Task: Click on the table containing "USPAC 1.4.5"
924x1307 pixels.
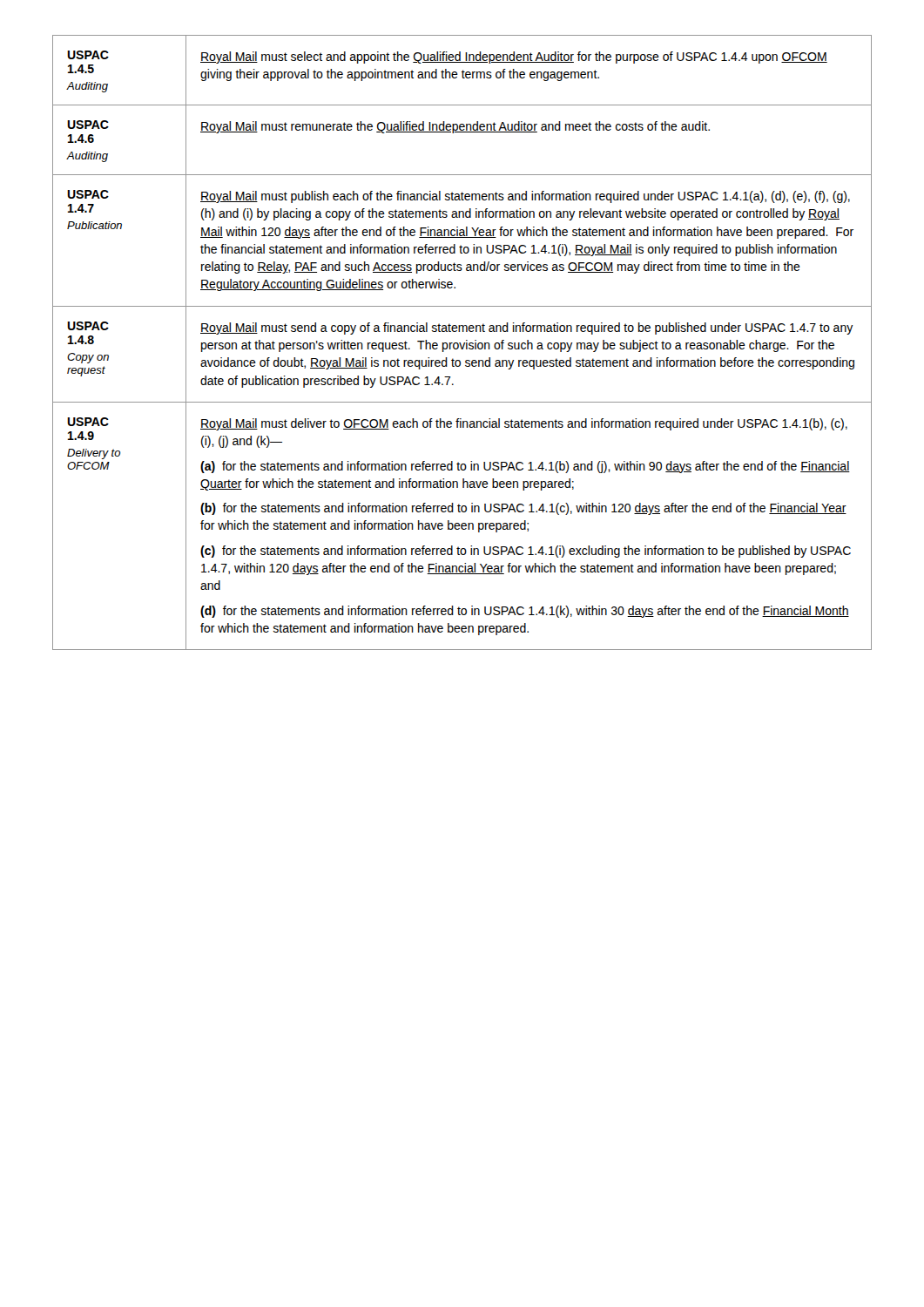Action: coord(462,343)
